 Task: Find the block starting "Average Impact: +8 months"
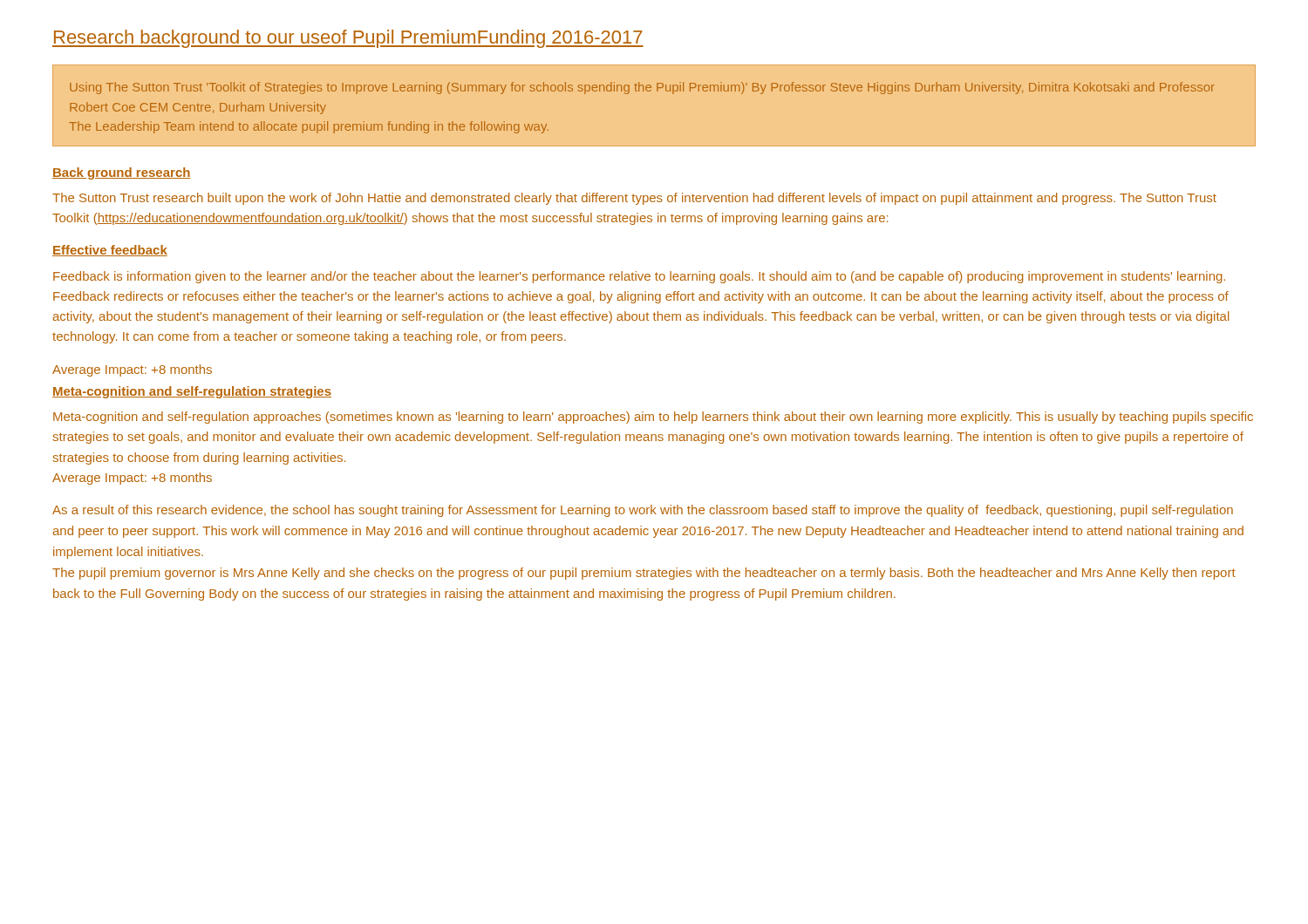tap(132, 369)
